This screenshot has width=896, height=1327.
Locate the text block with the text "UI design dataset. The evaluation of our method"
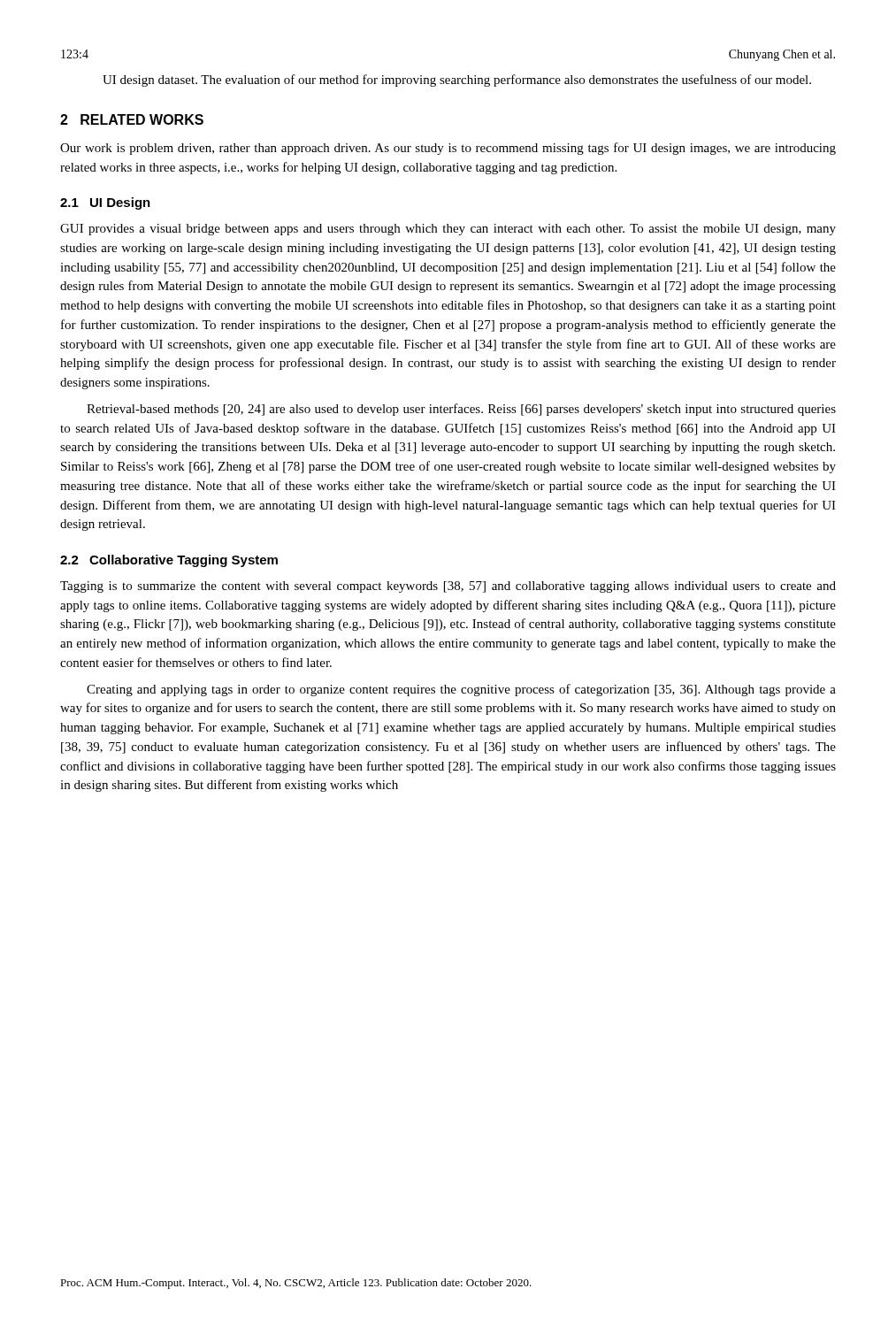(x=469, y=80)
